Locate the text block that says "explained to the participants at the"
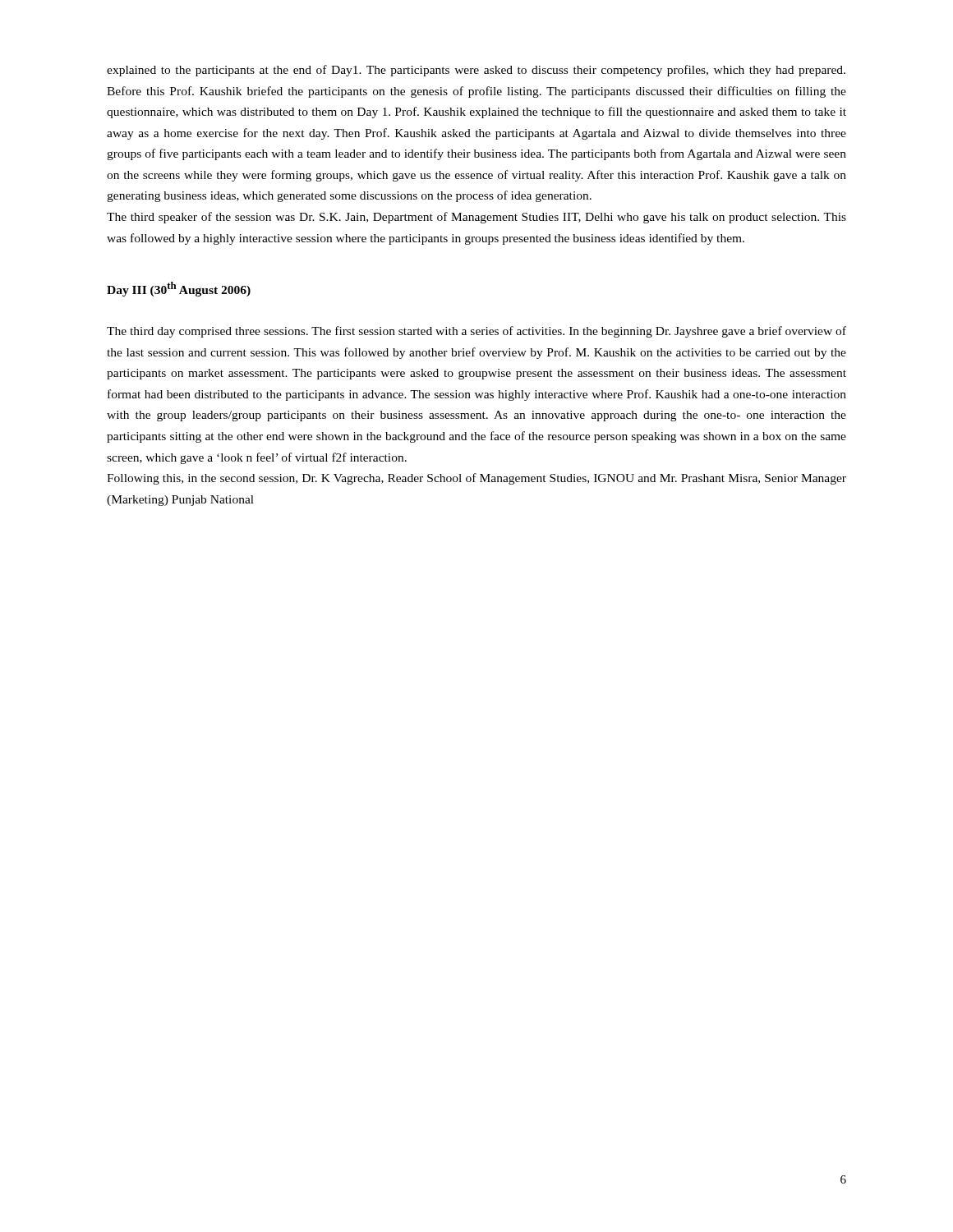 [476, 132]
